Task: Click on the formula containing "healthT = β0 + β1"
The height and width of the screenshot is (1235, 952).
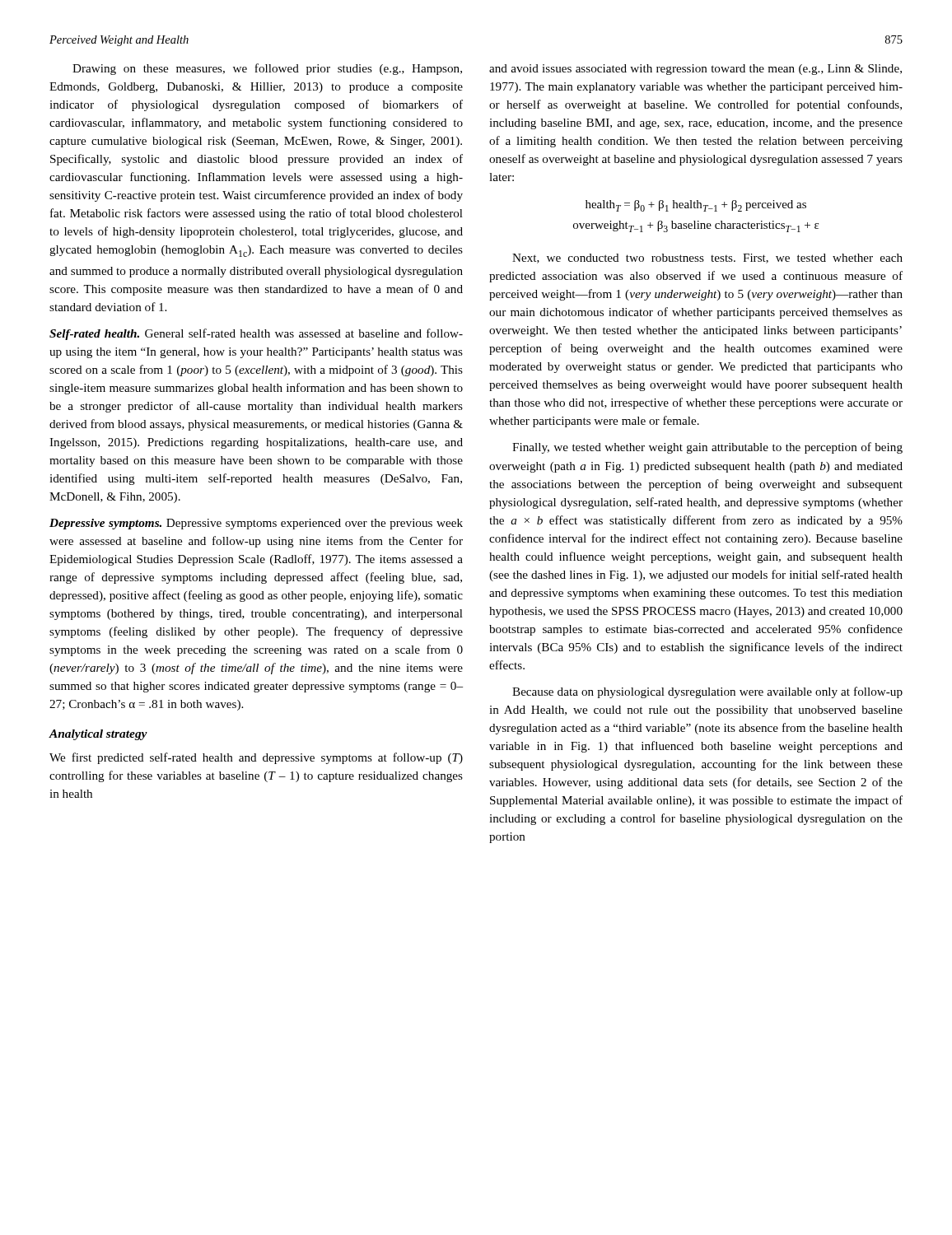Action: [696, 217]
